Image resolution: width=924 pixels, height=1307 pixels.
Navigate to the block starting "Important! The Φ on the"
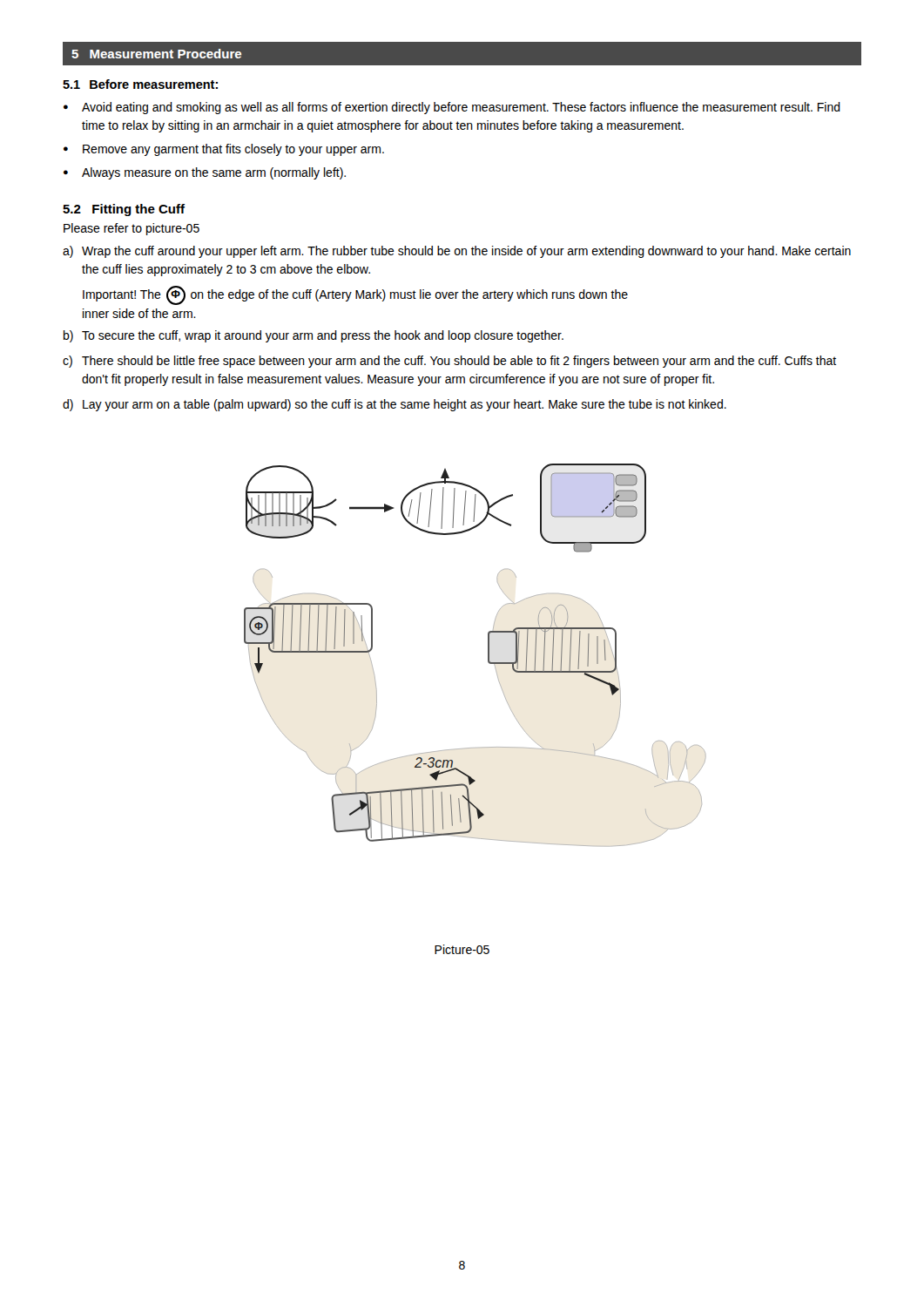tap(355, 303)
